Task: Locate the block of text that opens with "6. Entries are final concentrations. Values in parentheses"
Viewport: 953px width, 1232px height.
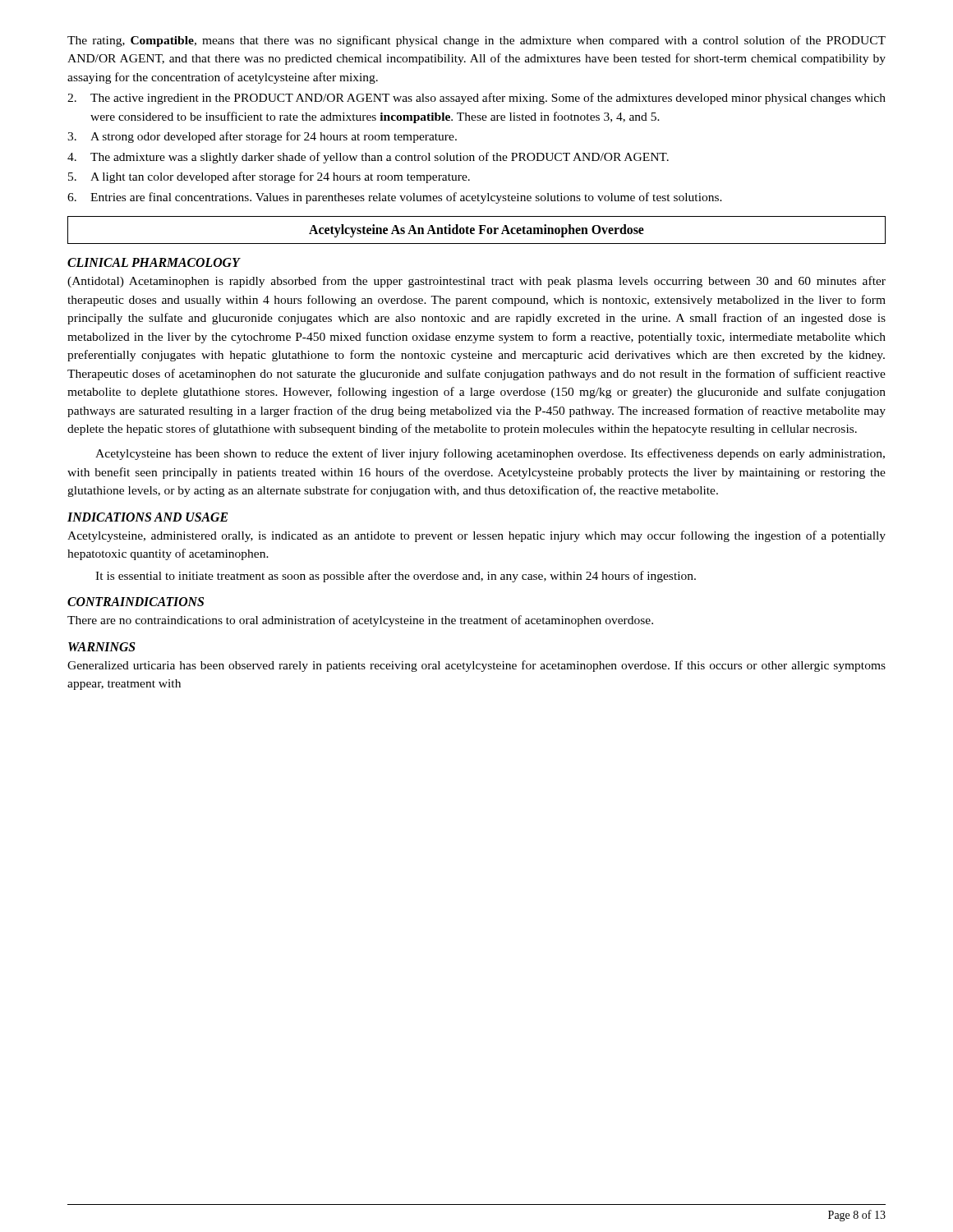Action: [x=476, y=197]
